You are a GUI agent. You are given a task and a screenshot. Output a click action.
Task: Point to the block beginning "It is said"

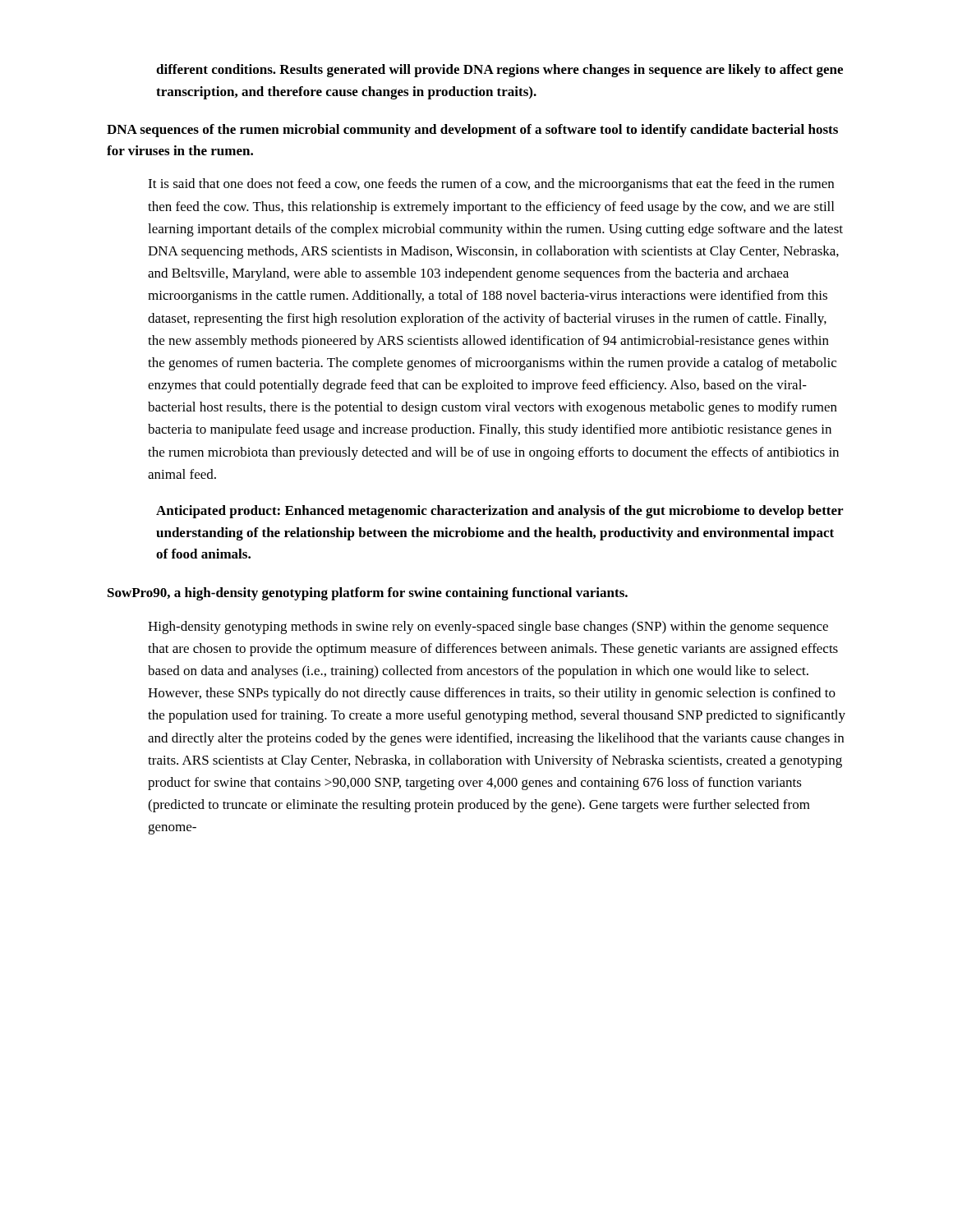pyautogui.click(x=497, y=329)
